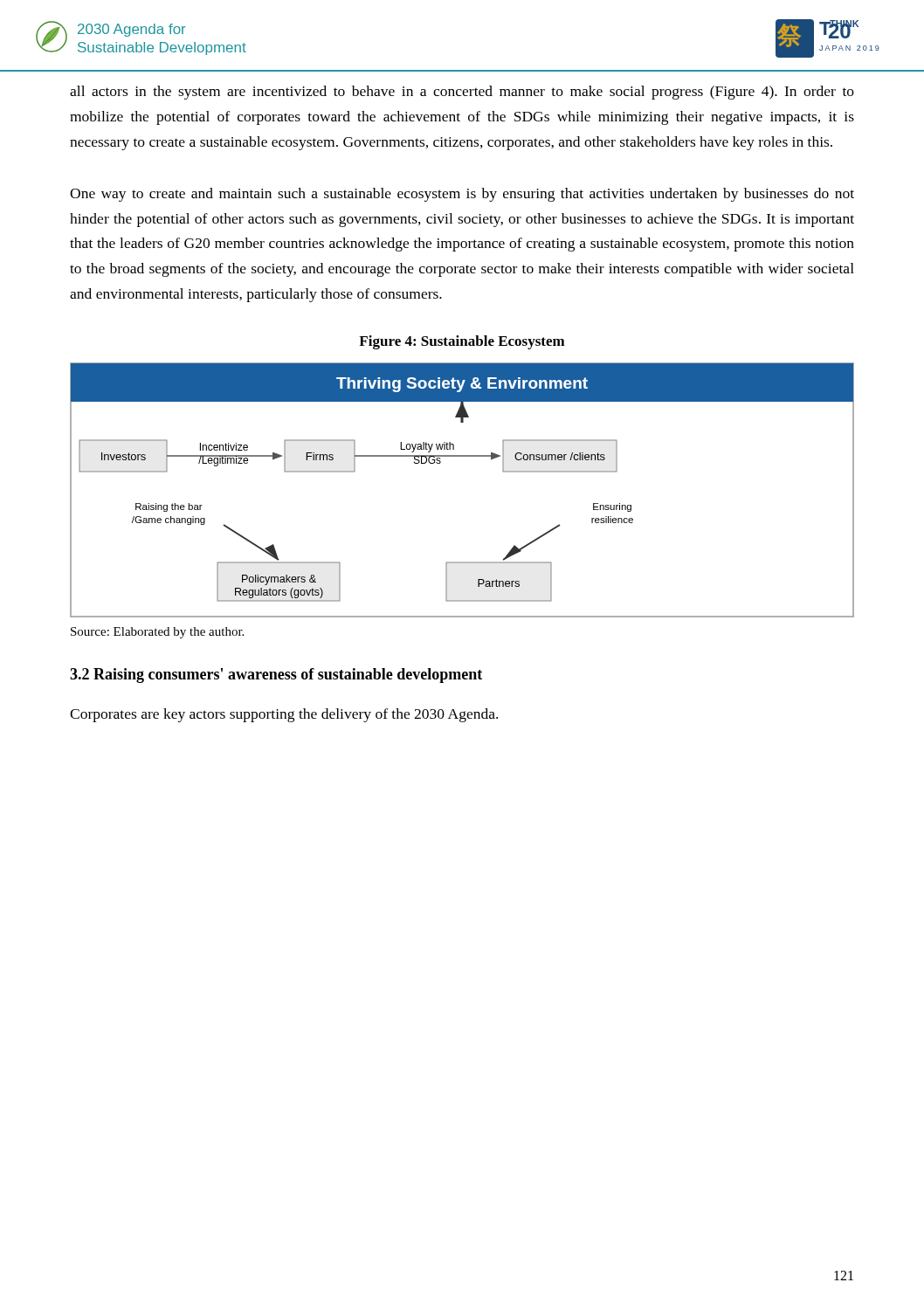Select the caption that says "Source: Elaborated by the author."
The height and width of the screenshot is (1310, 924).
(x=157, y=631)
